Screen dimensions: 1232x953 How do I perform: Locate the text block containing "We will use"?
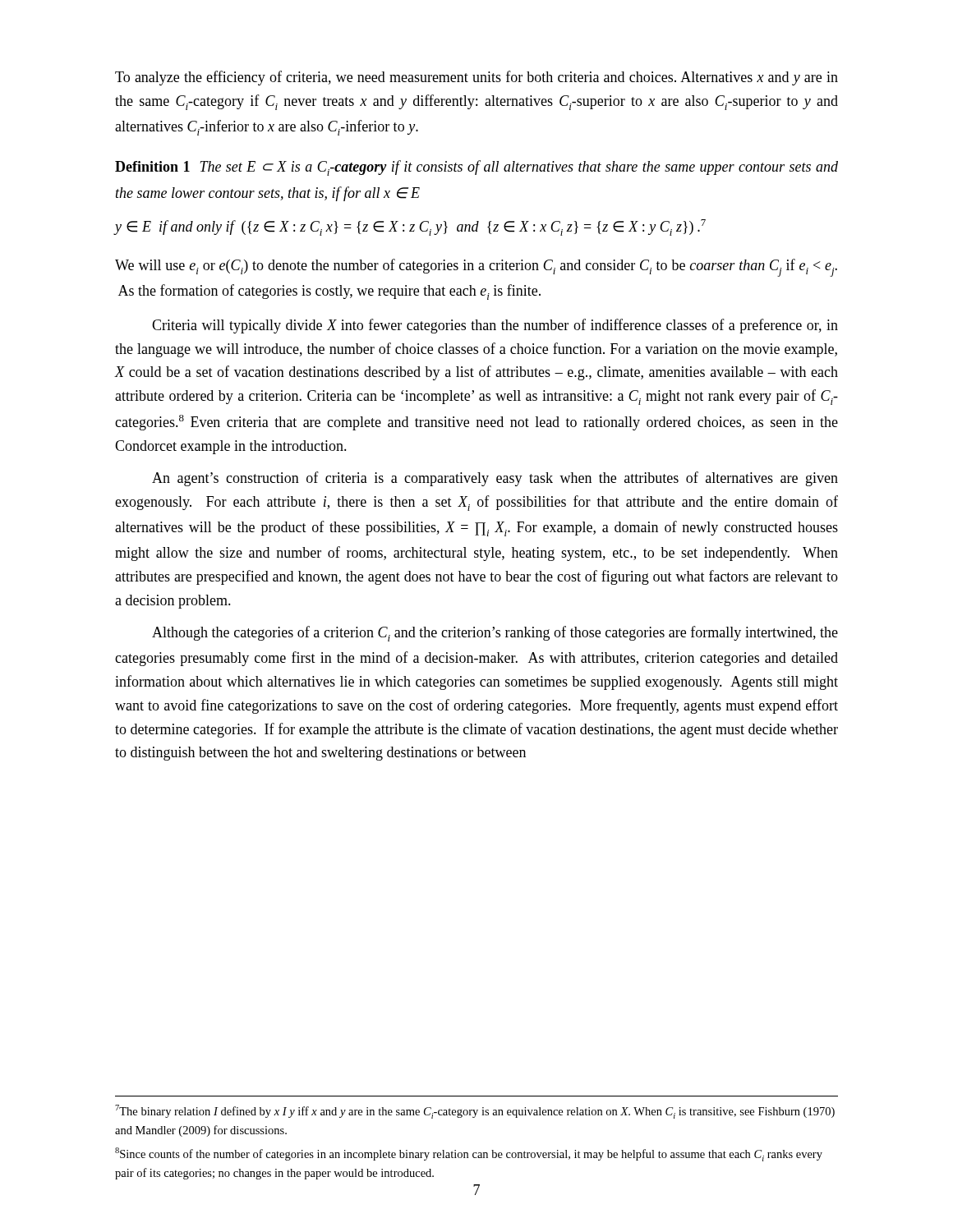tap(476, 280)
